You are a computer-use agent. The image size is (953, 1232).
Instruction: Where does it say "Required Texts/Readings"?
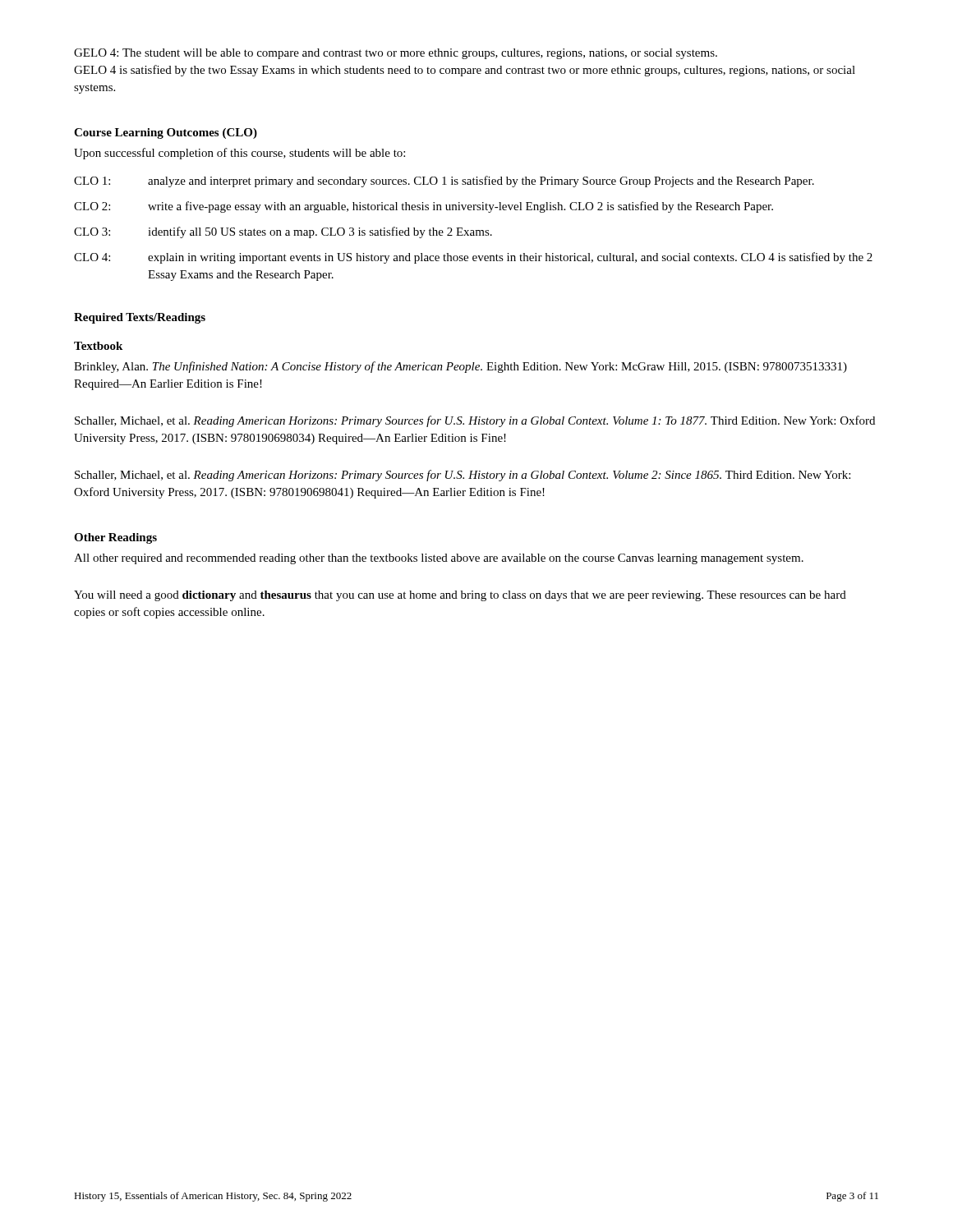[x=140, y=317]
